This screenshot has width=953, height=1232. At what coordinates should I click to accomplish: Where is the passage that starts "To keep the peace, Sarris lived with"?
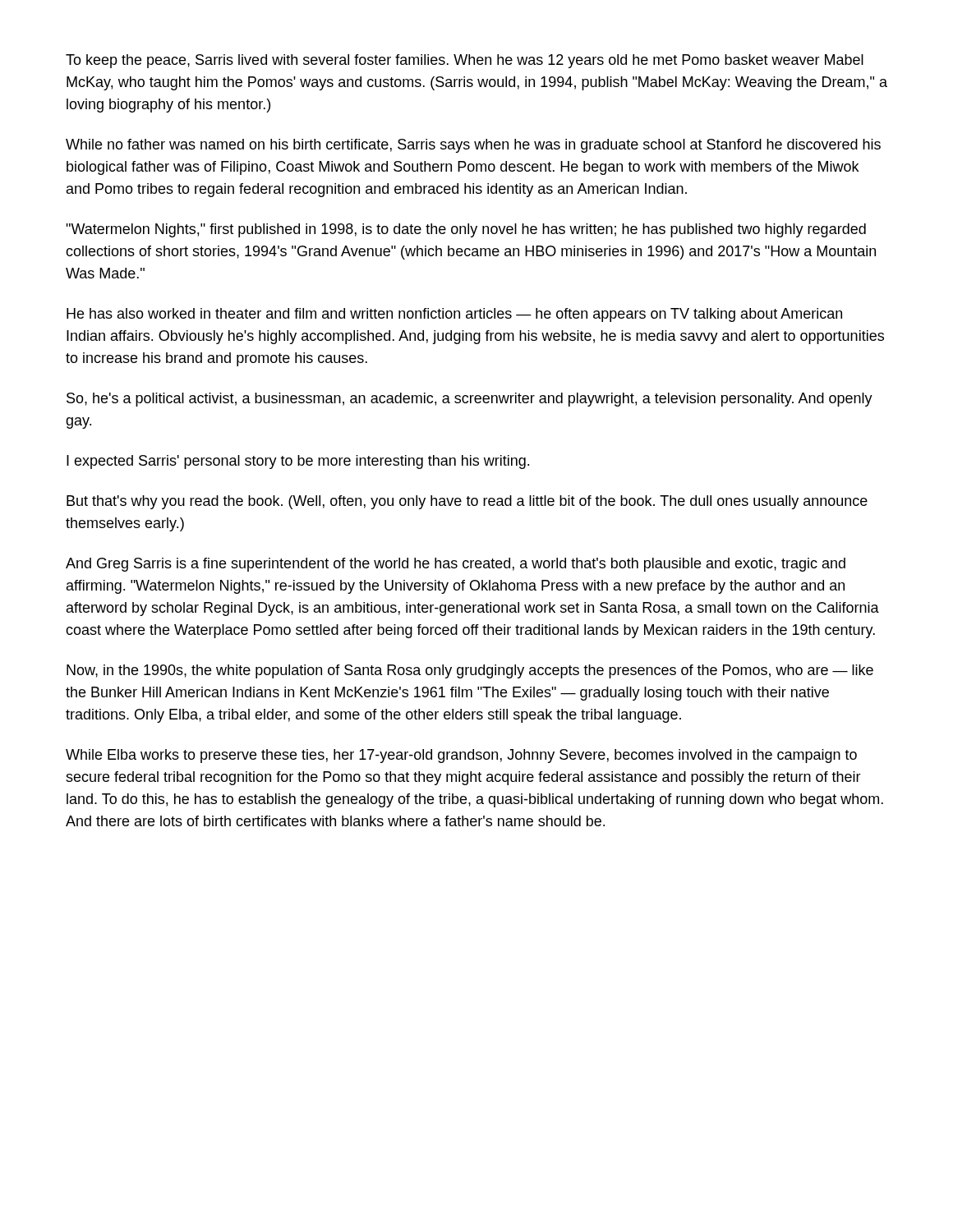pyautogui.click(x=476, y=82)
